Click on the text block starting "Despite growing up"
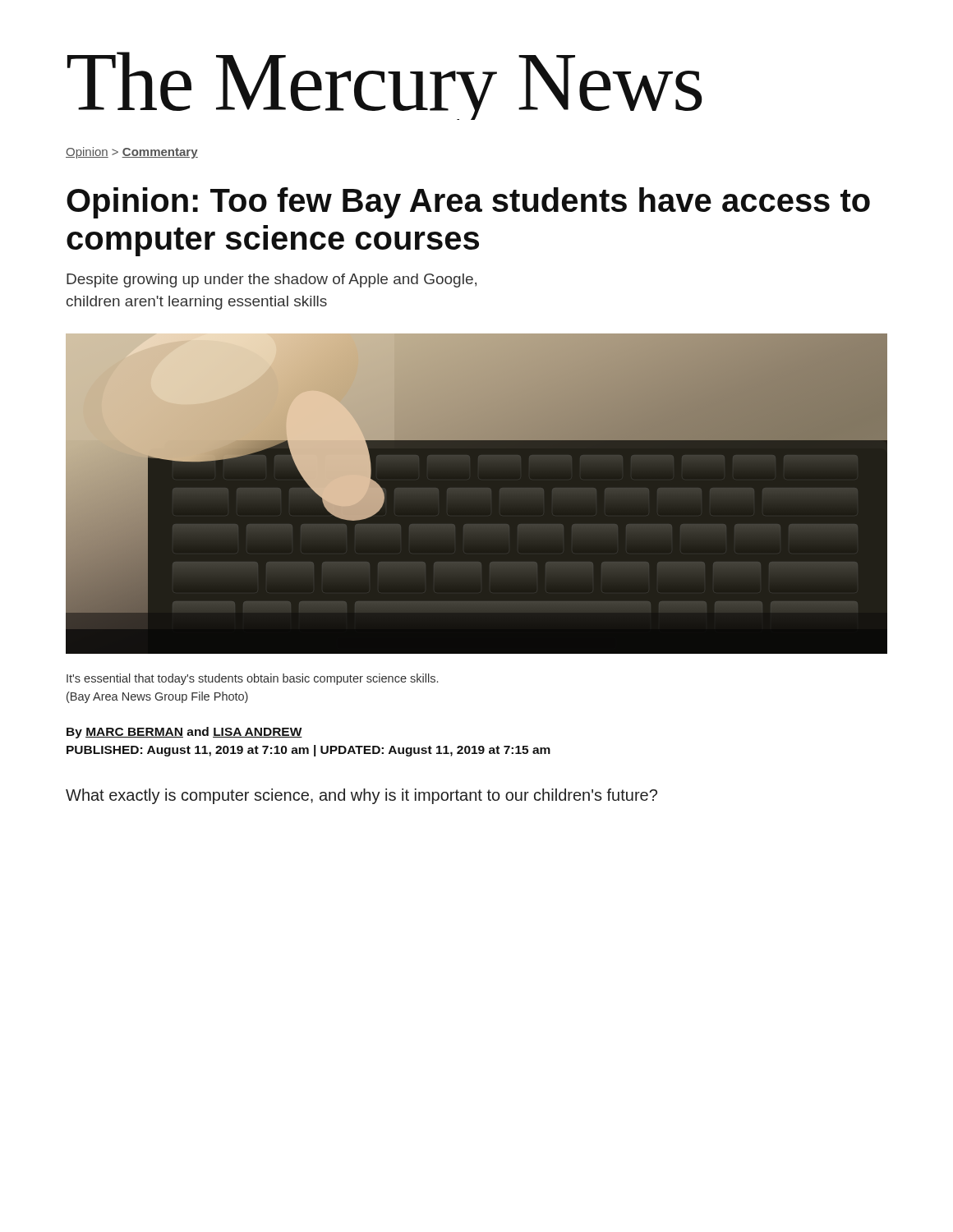Viewport: 953px width, 1232px height. point(272,290)
